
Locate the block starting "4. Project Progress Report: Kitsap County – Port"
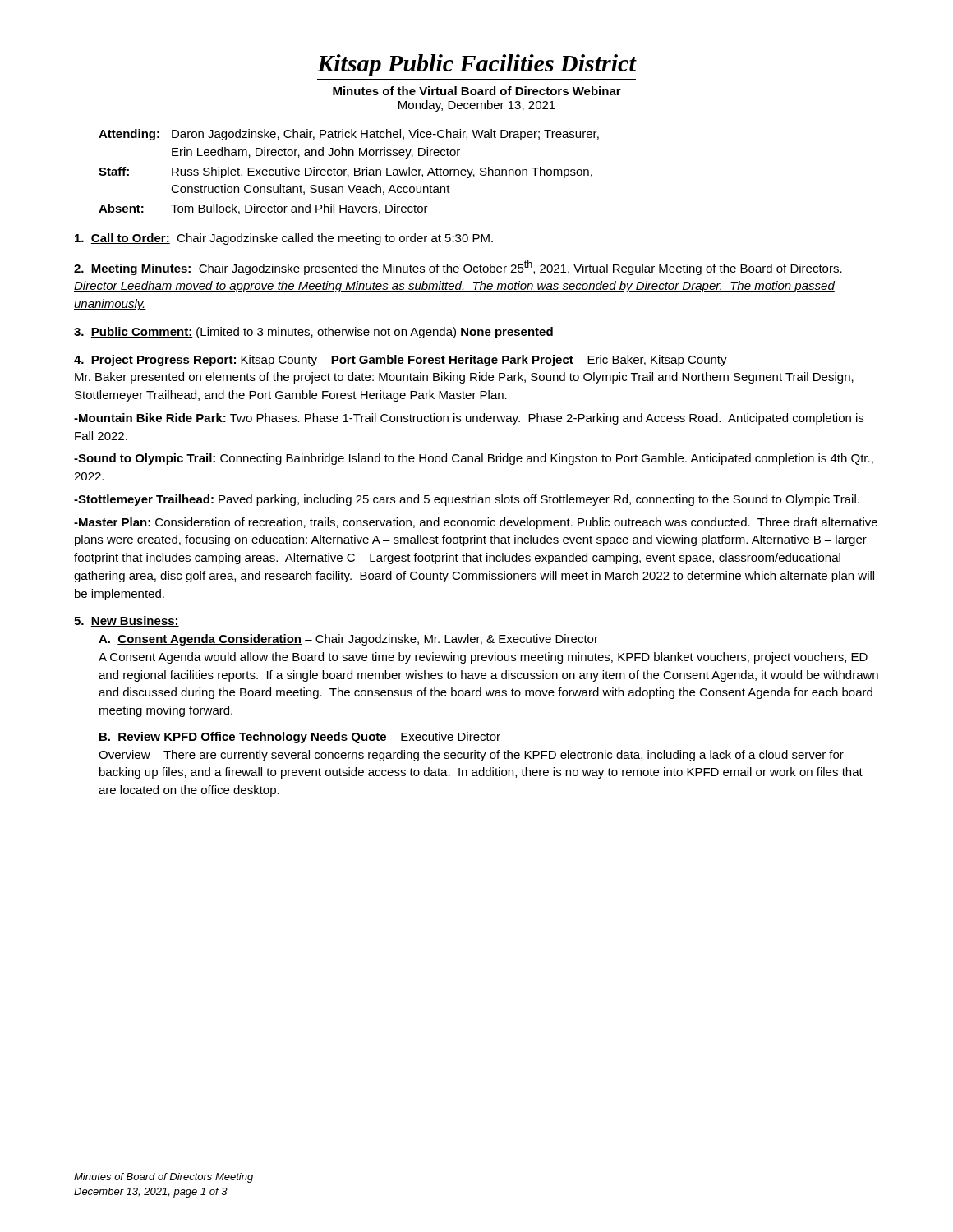[x=401, y=361]
